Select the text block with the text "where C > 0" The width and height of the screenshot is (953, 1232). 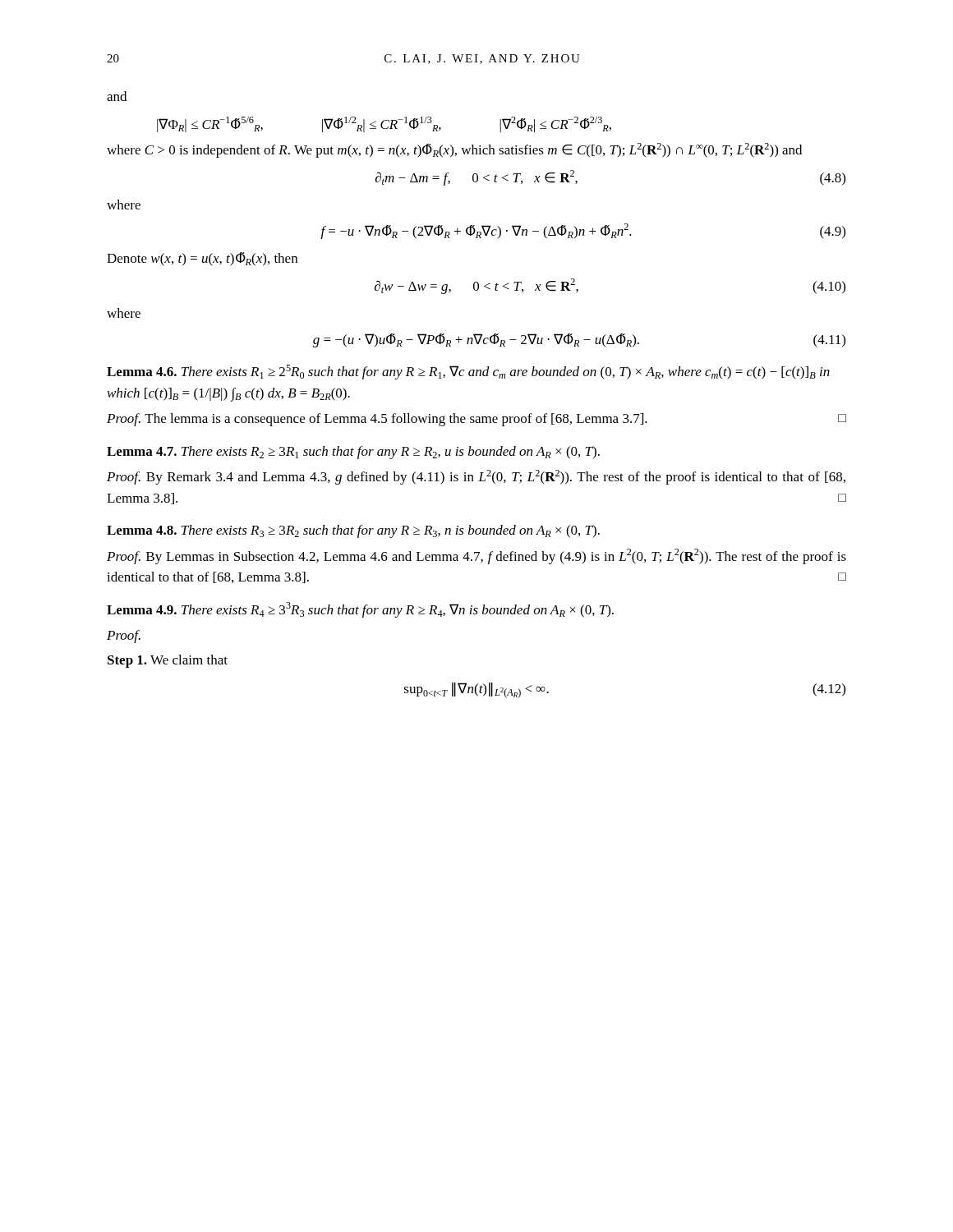tap(455, 150)
